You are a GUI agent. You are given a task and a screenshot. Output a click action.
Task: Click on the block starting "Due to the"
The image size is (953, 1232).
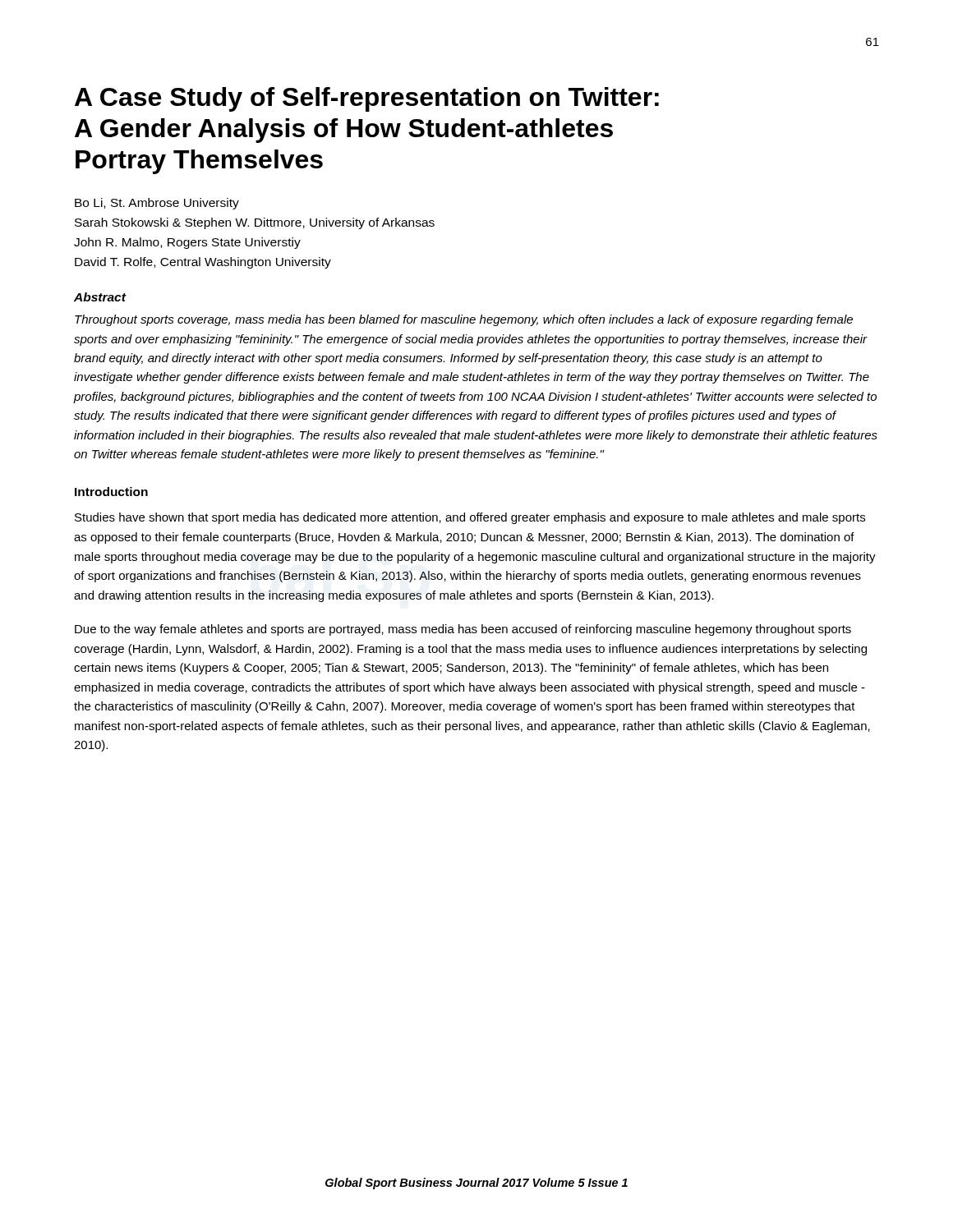(472, 687)
